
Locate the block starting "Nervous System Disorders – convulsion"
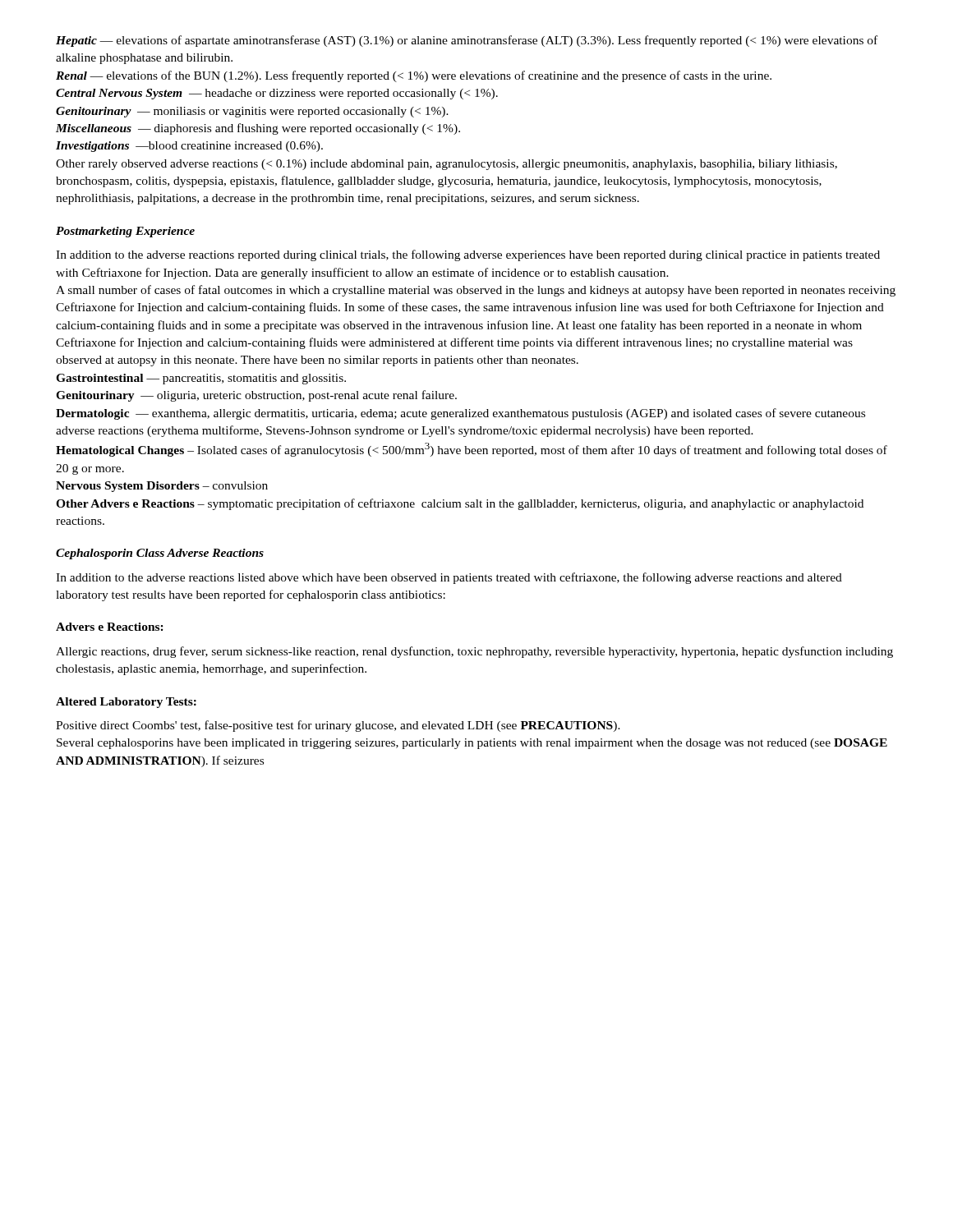pos(162,485)
